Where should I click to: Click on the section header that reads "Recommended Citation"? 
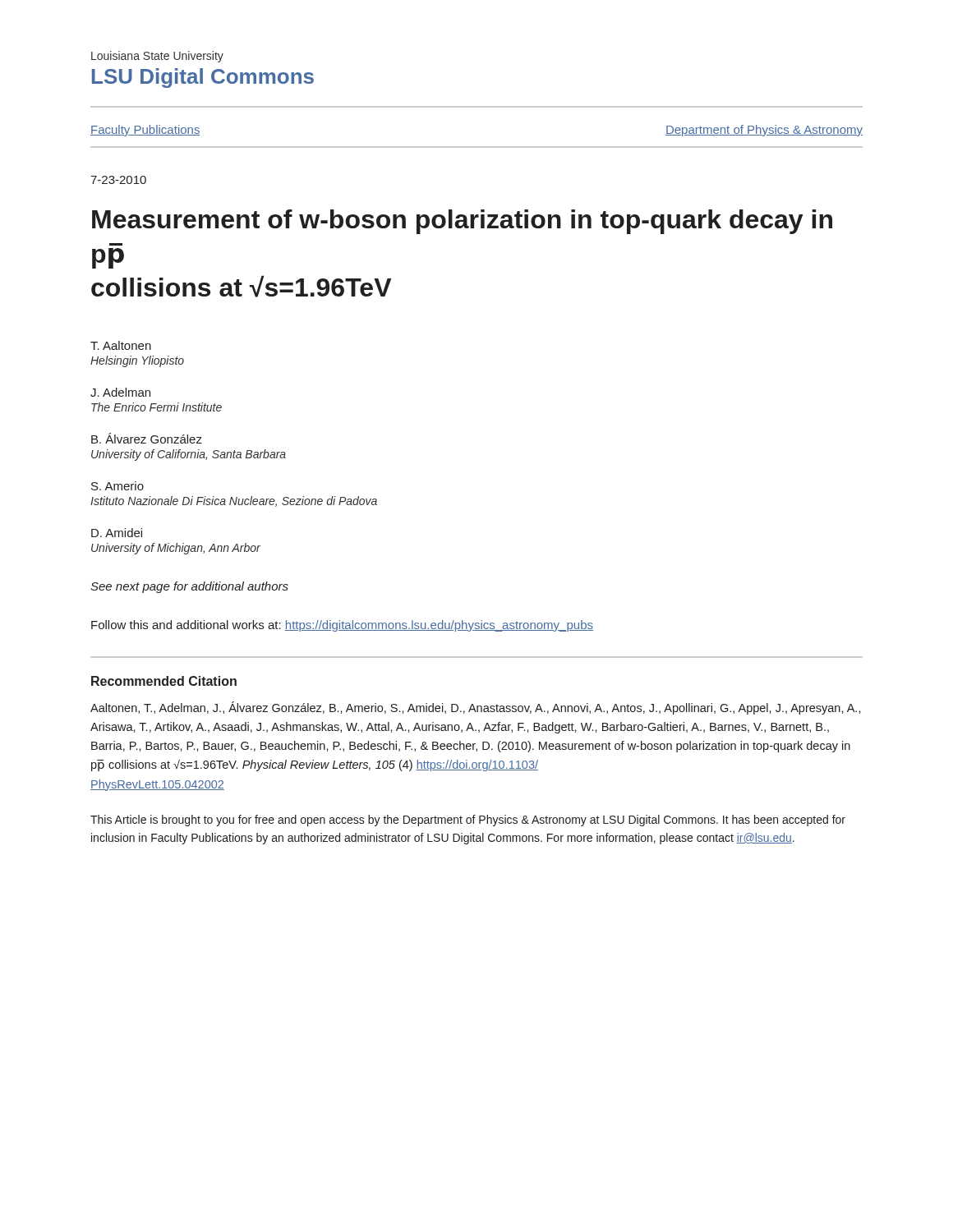[164, 681]
